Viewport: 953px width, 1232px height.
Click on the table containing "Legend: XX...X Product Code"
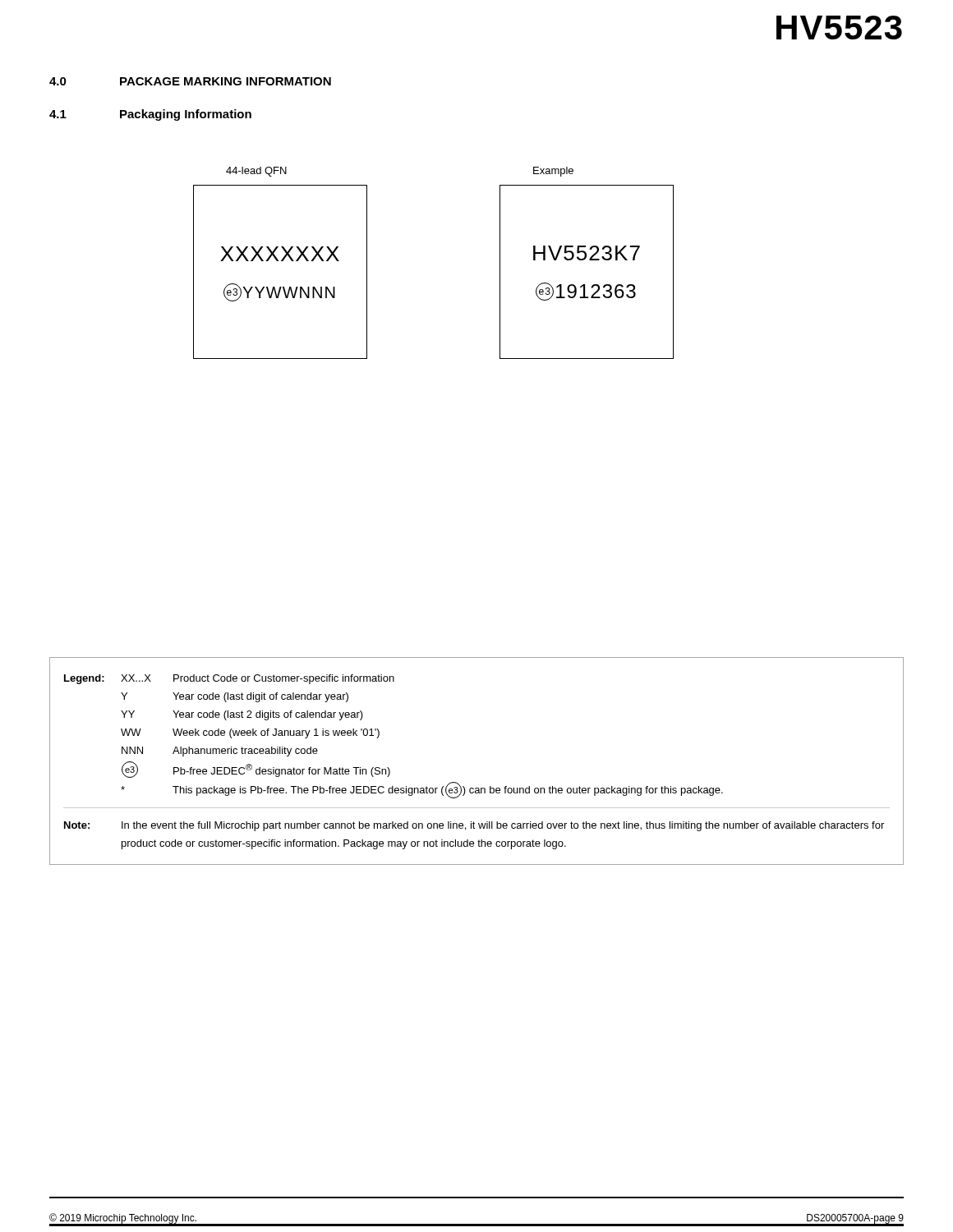coord(476,761)
